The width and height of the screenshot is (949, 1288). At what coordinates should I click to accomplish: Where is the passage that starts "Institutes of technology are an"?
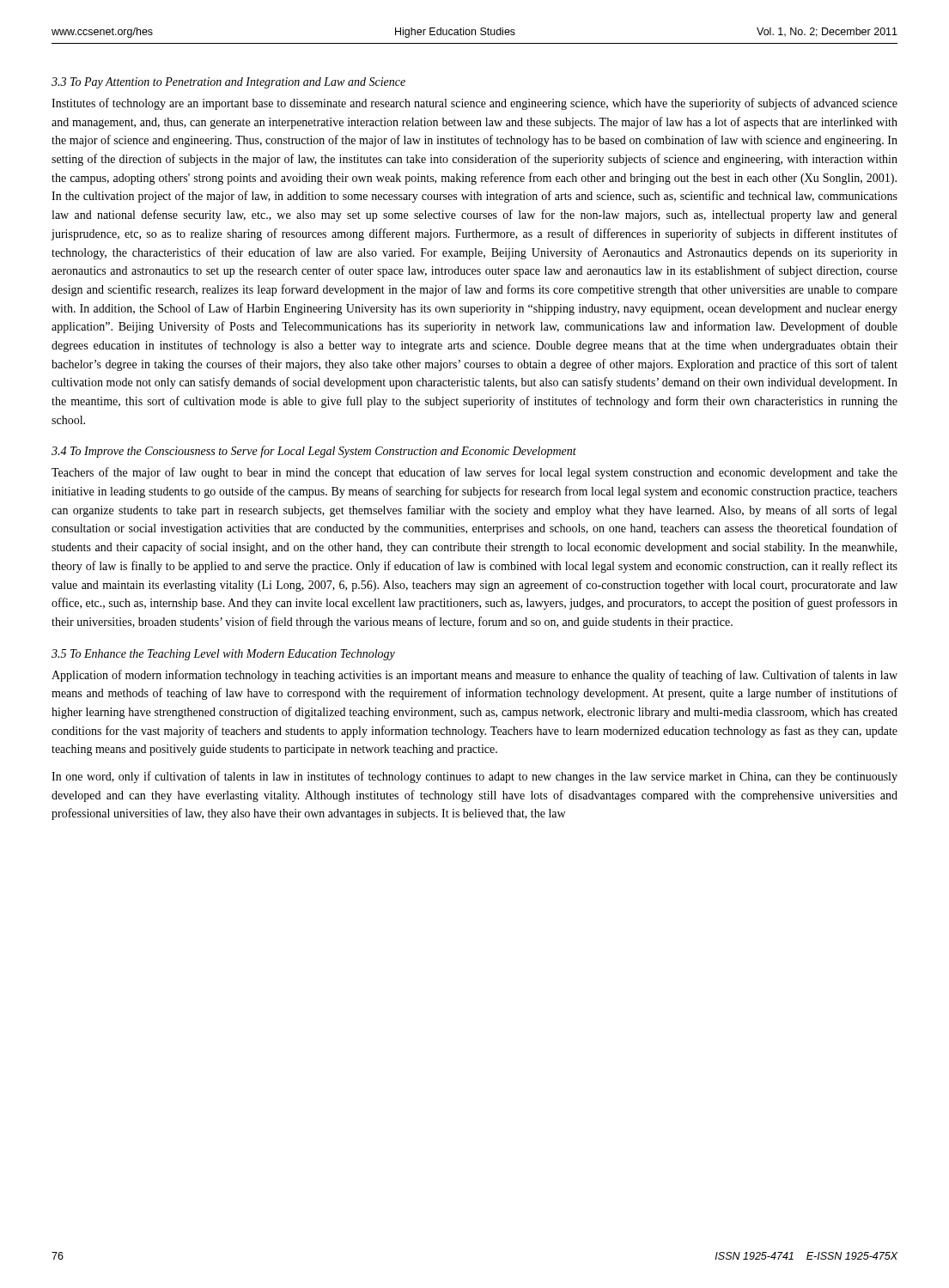click(x=474, y=262)
